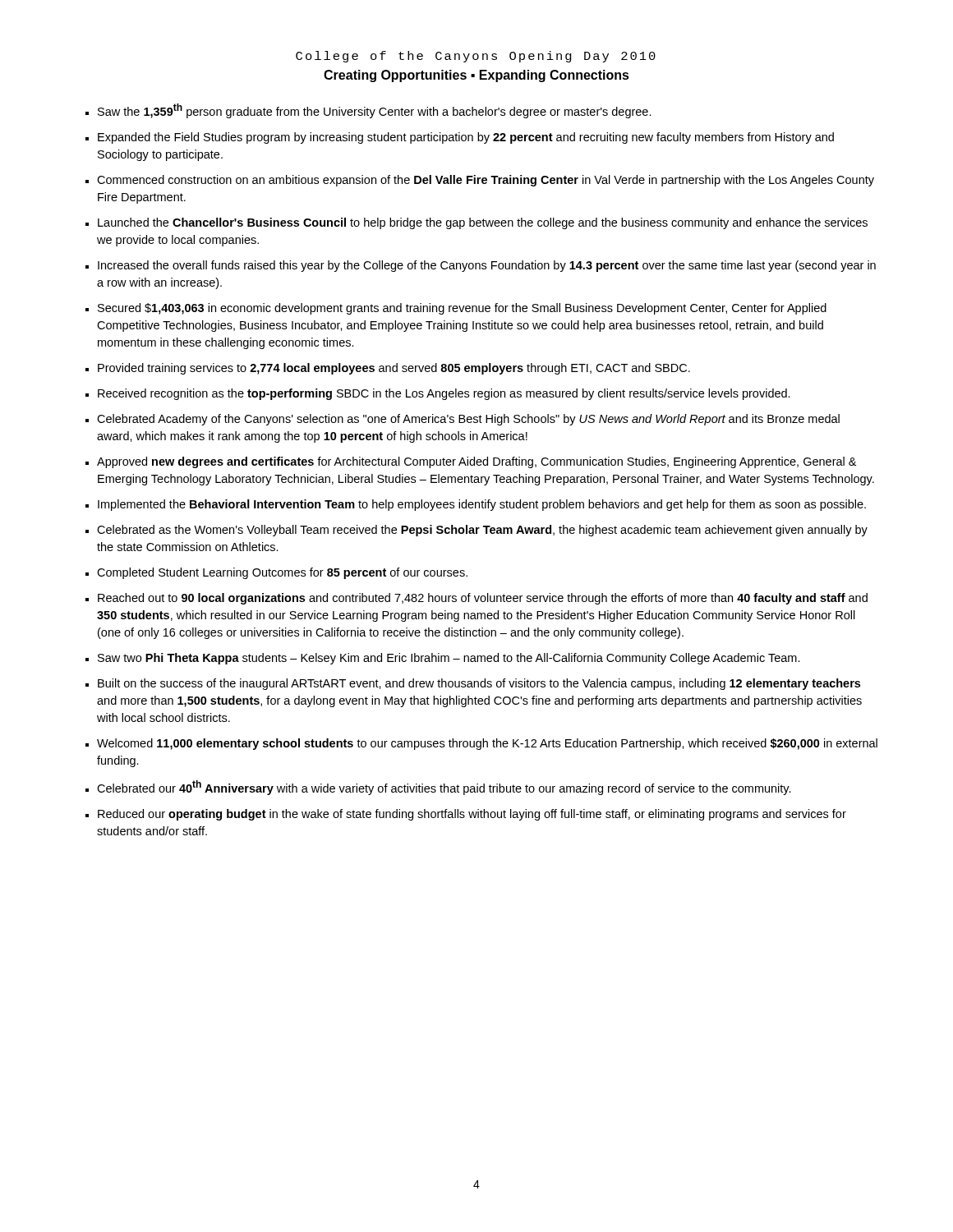Image resolution: width=953 pixels, height=1232 pixels.
Task: Find the list item with the text "Celebrated our 40th Anniversary"
Action: 444,787
